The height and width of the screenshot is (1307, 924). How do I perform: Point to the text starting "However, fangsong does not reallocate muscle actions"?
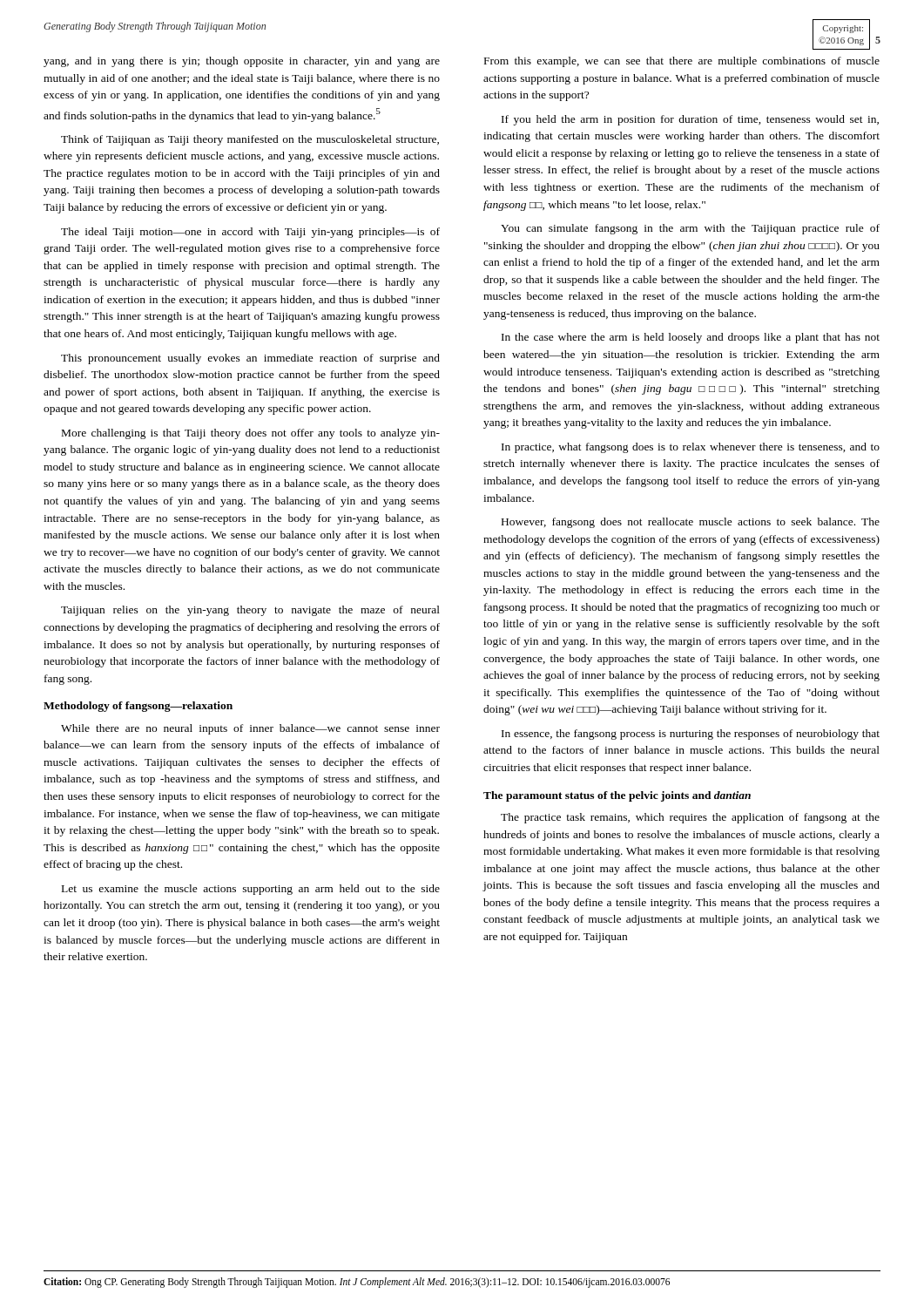[x=681, y=616]
